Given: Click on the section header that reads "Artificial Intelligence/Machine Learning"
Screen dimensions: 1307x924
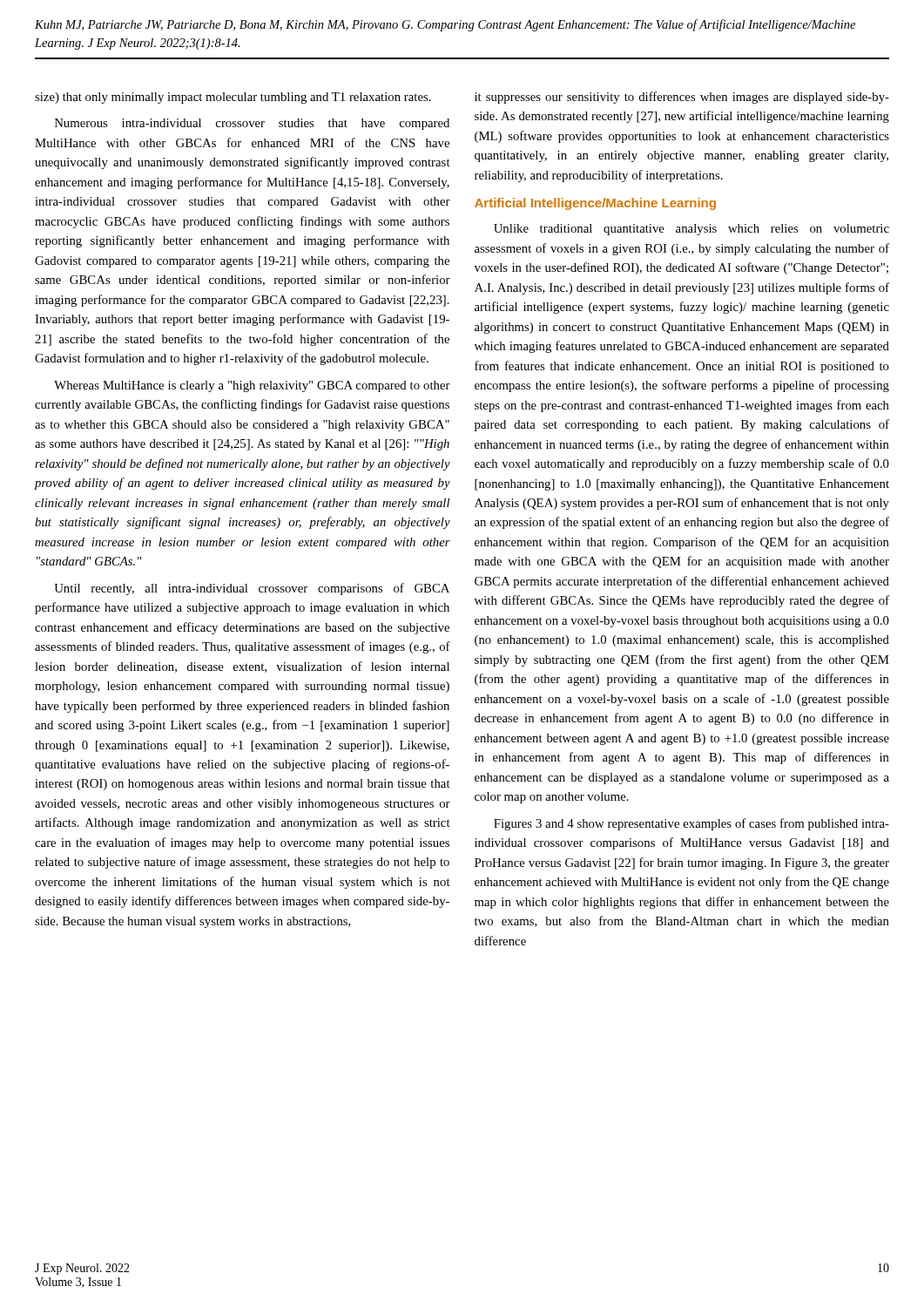Looking at the screenshot, I should tap(595, 203).
